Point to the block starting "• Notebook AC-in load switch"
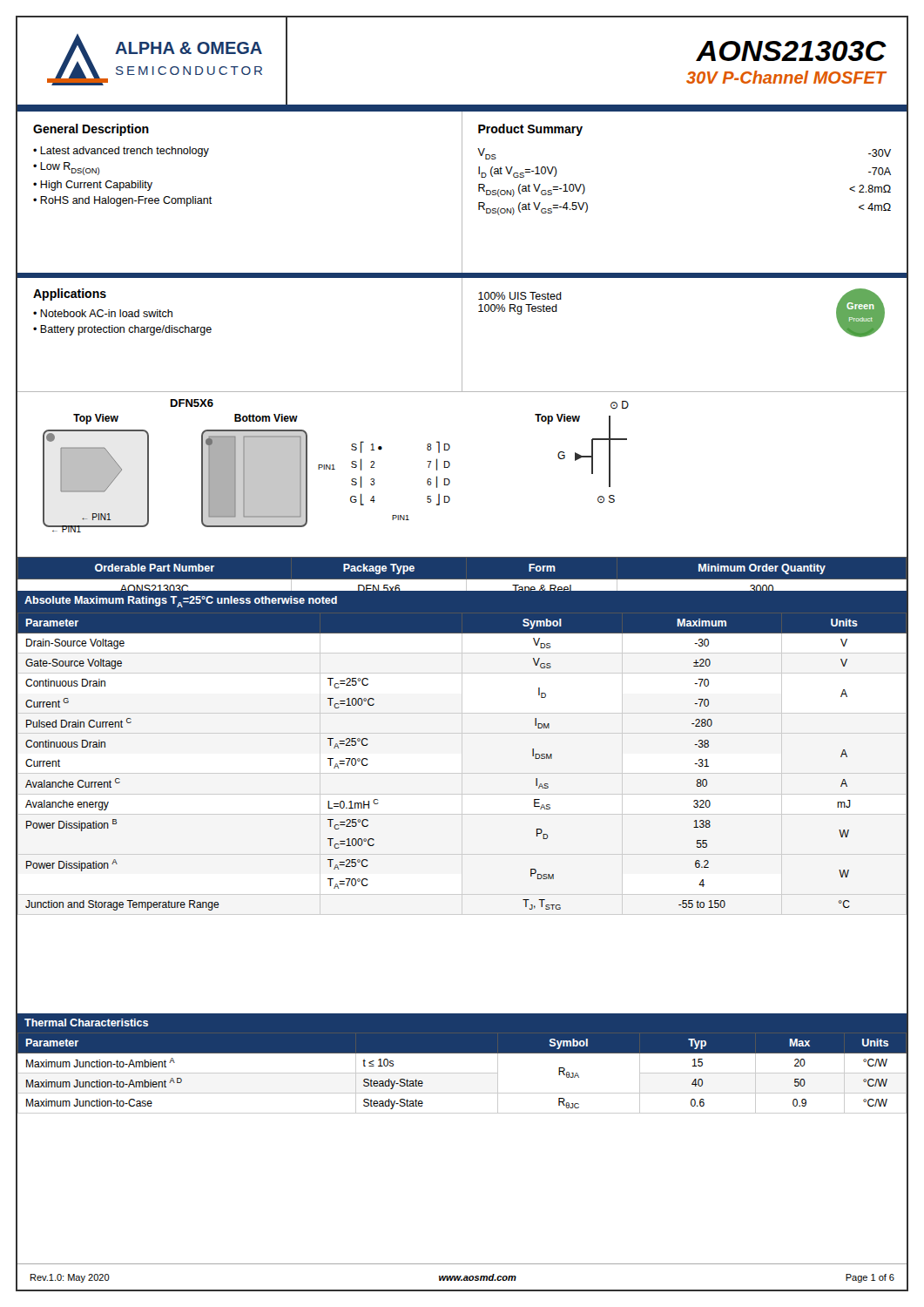 point(103,314)
